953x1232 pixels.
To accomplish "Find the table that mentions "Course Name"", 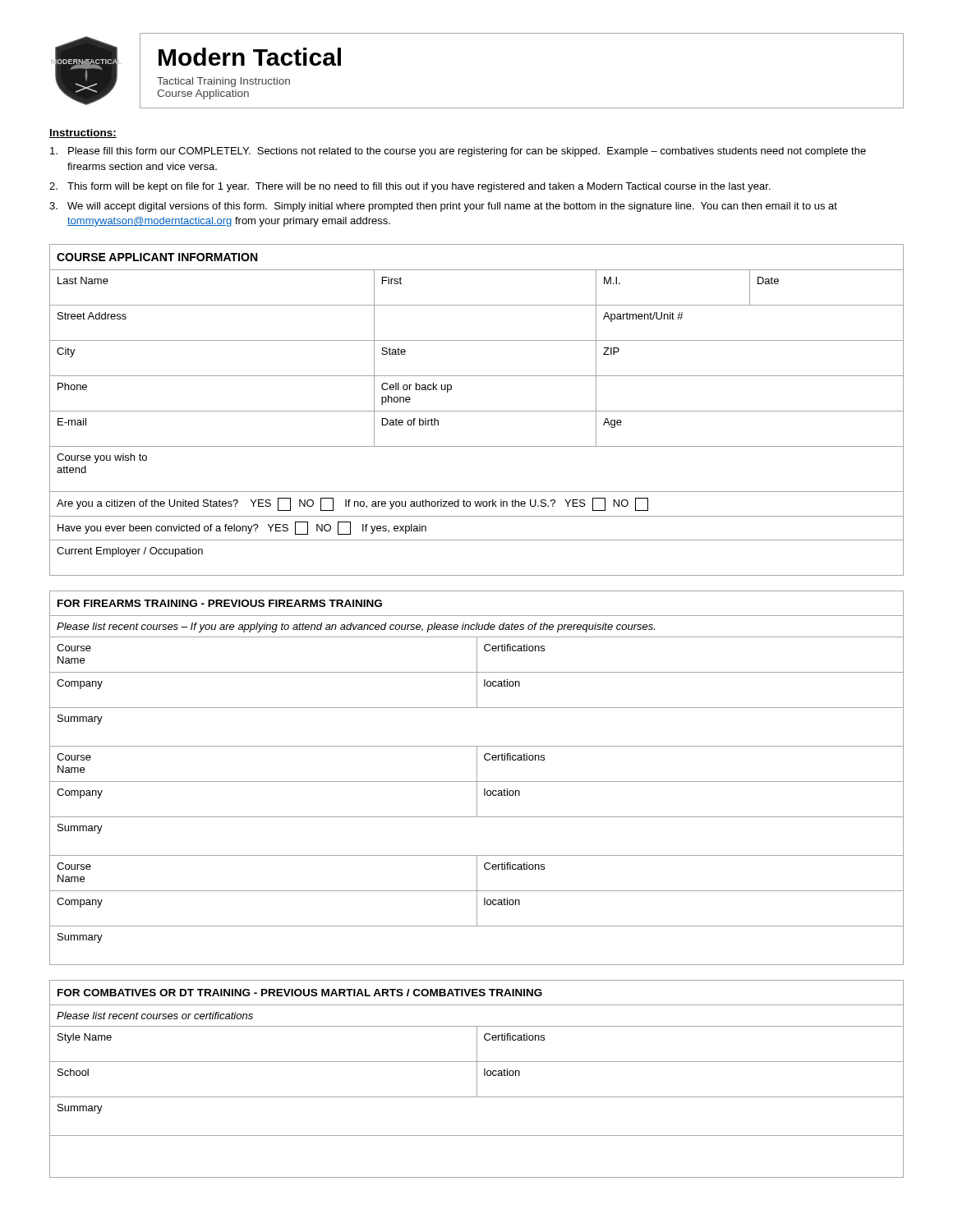I will click(x=476, y=778).
